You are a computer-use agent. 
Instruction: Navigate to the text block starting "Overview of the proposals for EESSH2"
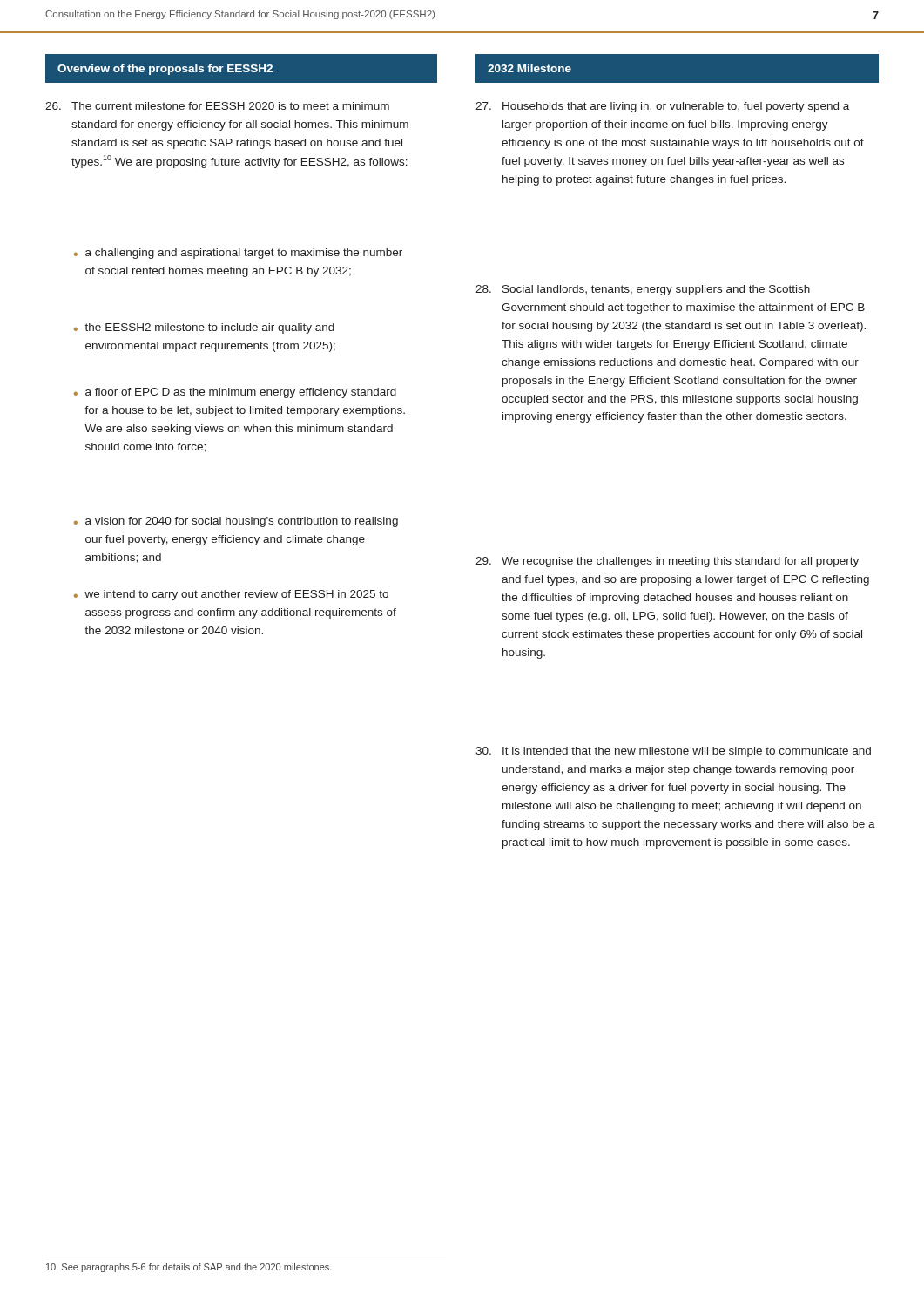[165, 68]
